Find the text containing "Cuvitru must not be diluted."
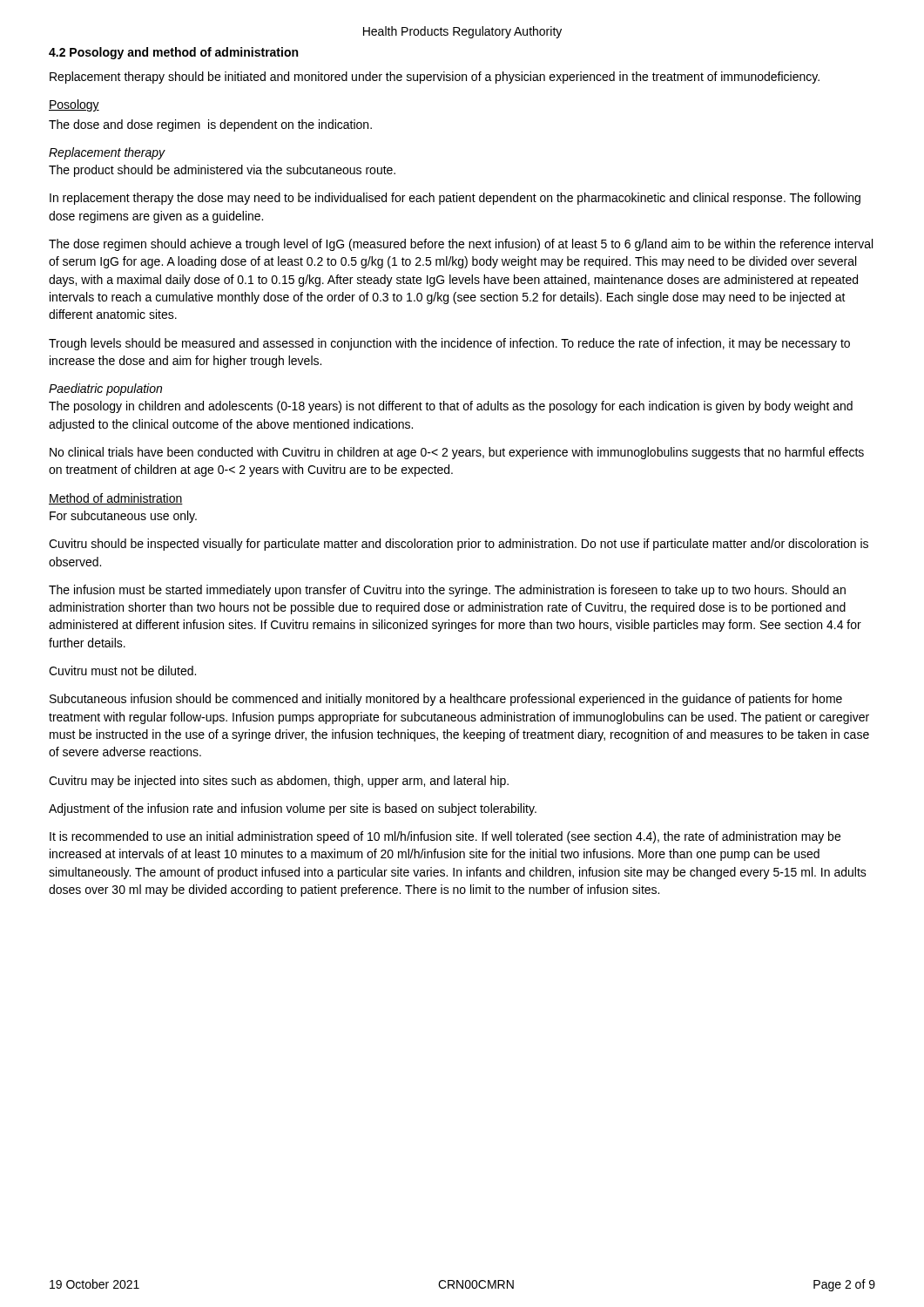The image size is (924, 1307). click(123, 671)
